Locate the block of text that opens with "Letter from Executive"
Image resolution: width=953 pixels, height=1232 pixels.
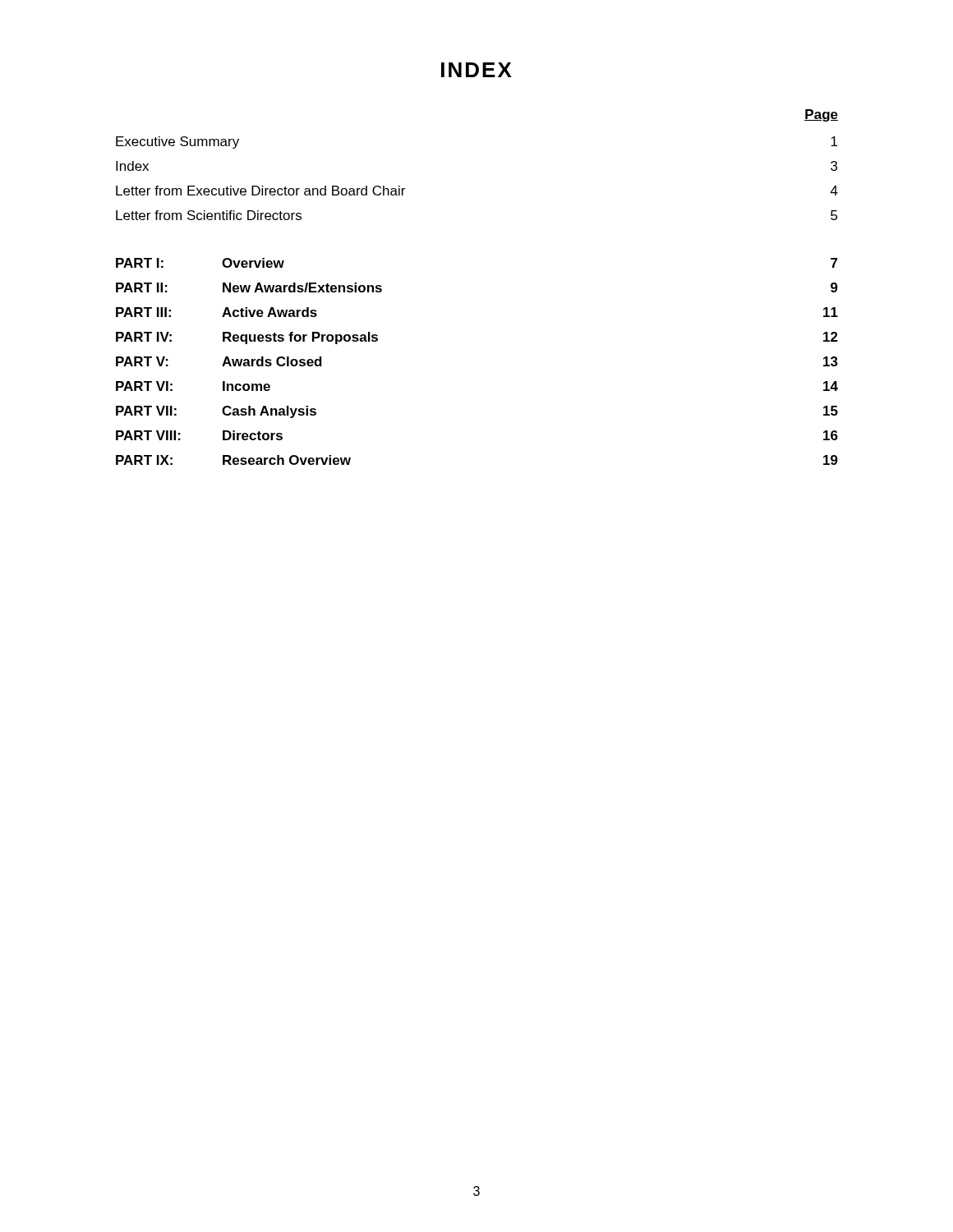(262, 190)
